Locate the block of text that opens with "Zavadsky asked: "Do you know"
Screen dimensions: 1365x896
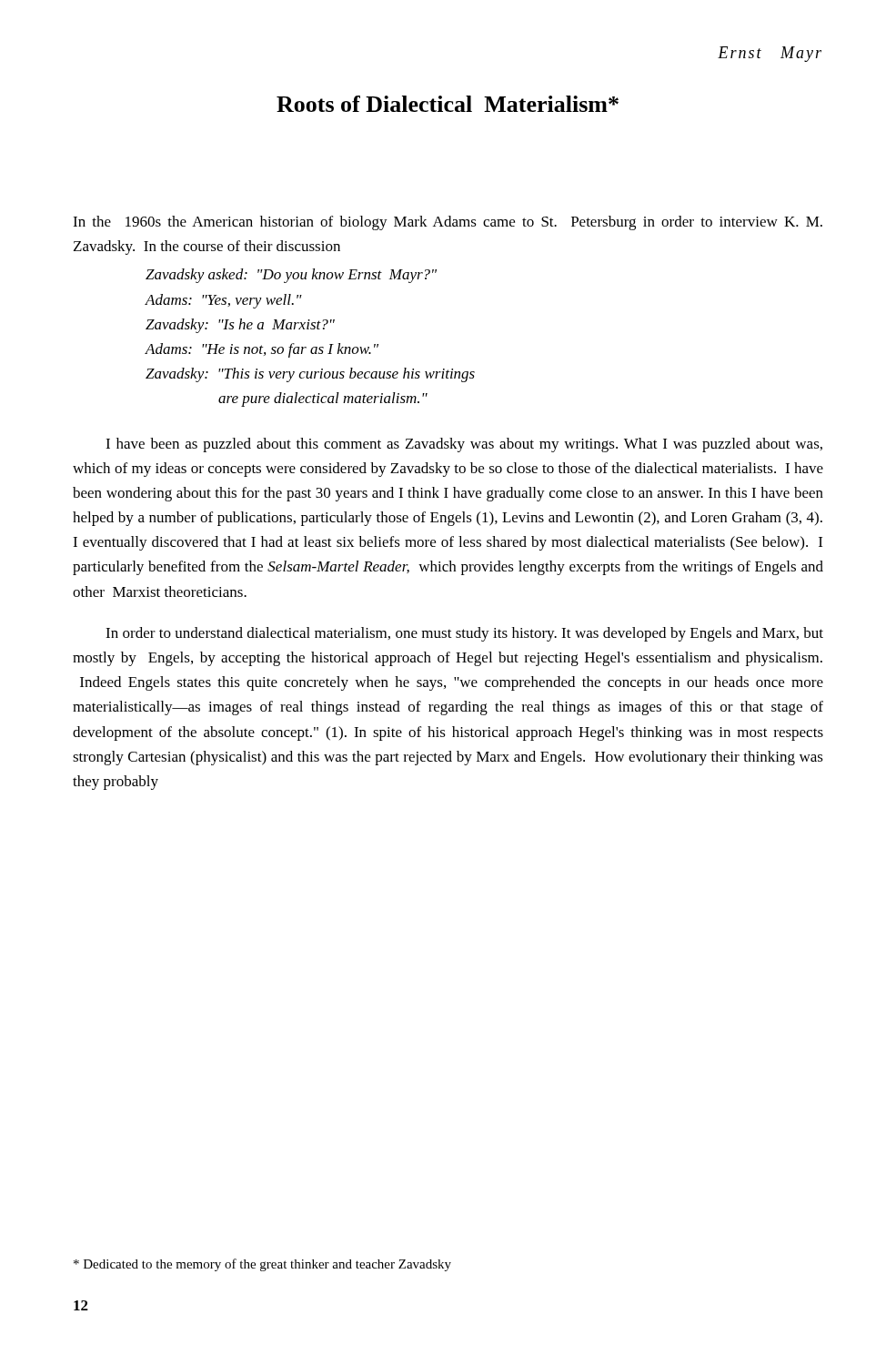[291, 275]
